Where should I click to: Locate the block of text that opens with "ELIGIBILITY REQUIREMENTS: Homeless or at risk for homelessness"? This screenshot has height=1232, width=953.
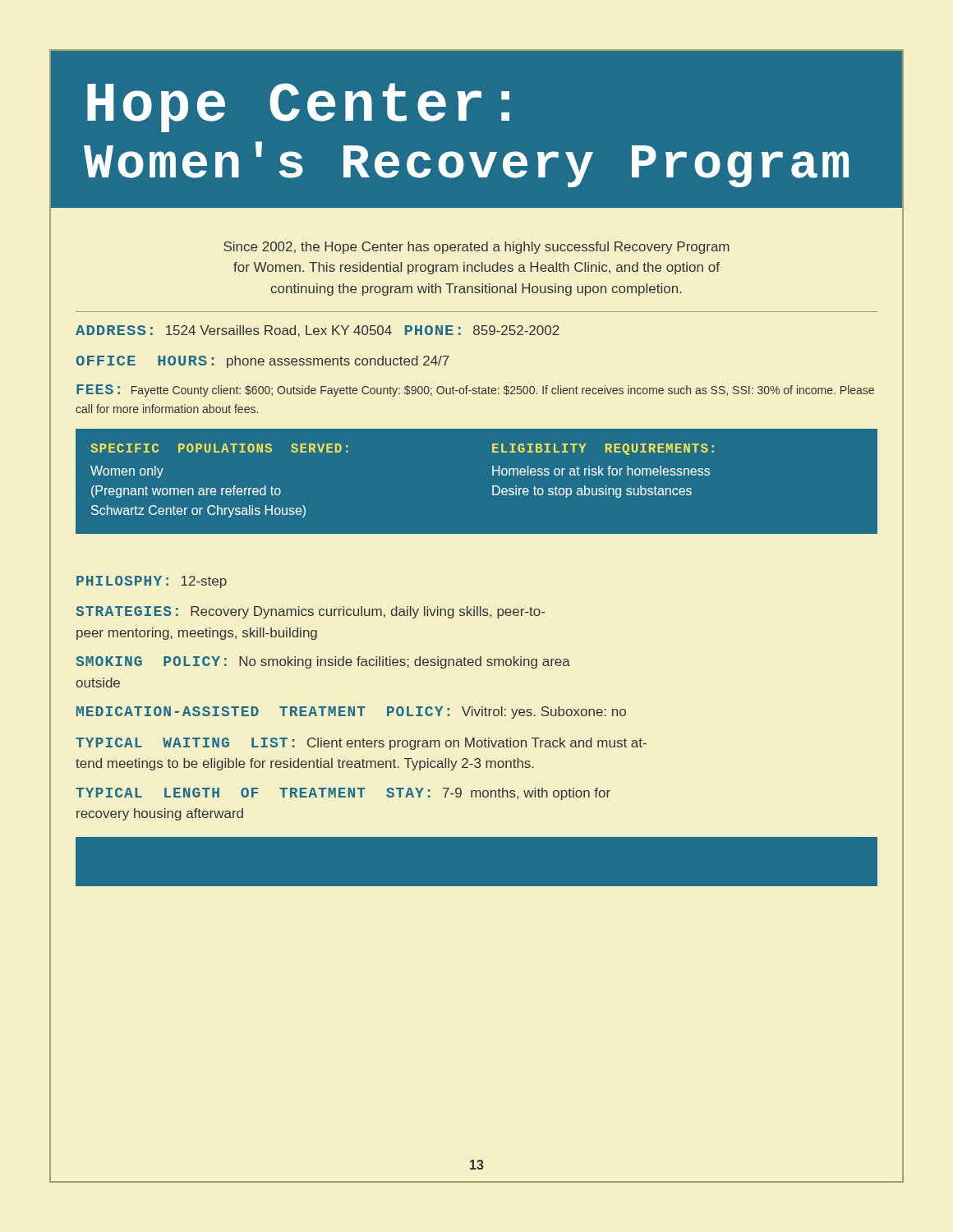click(x=677, y=472)
